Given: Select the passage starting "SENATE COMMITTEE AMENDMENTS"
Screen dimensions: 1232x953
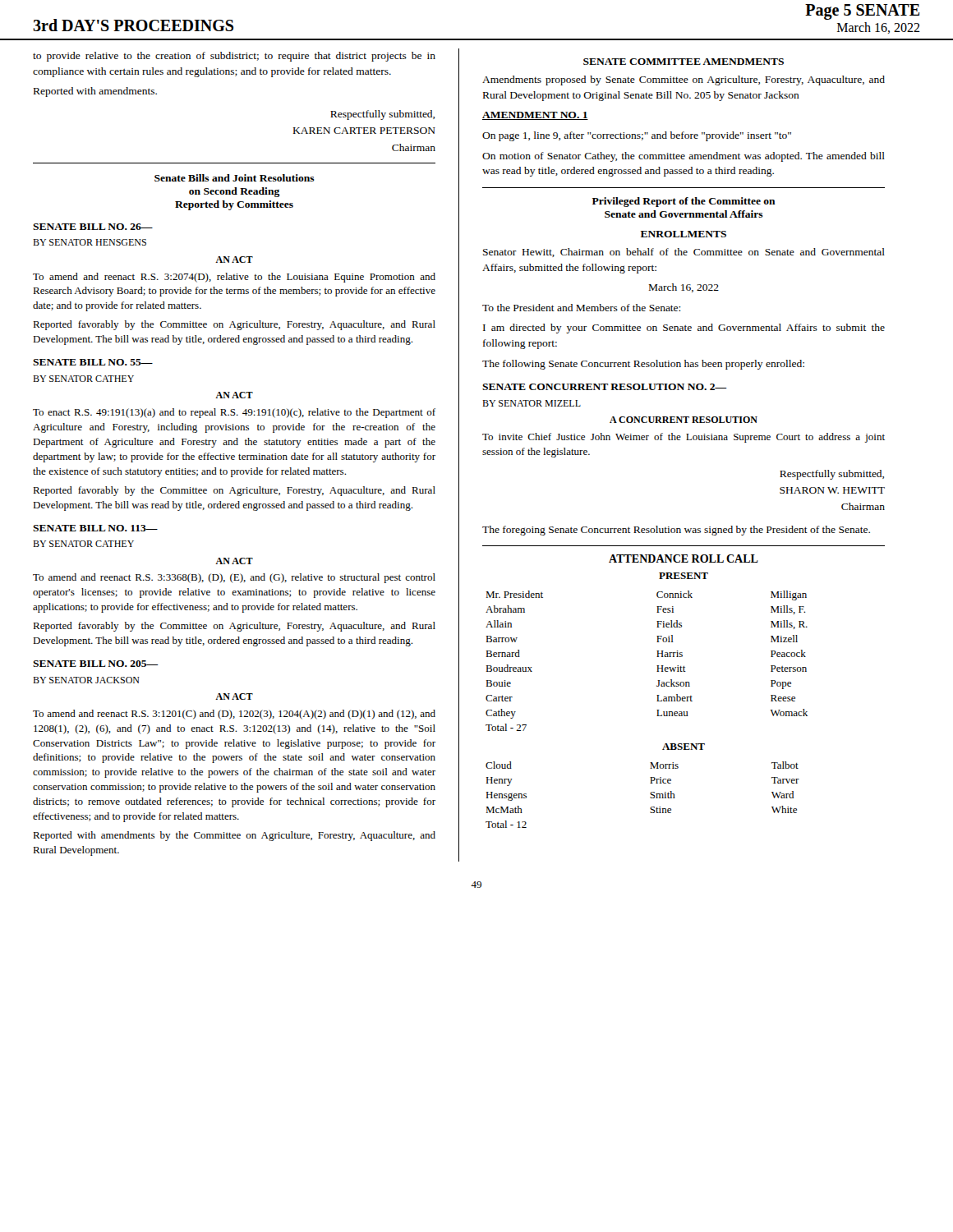Looking at the screenshot, I should coord(683,62).
